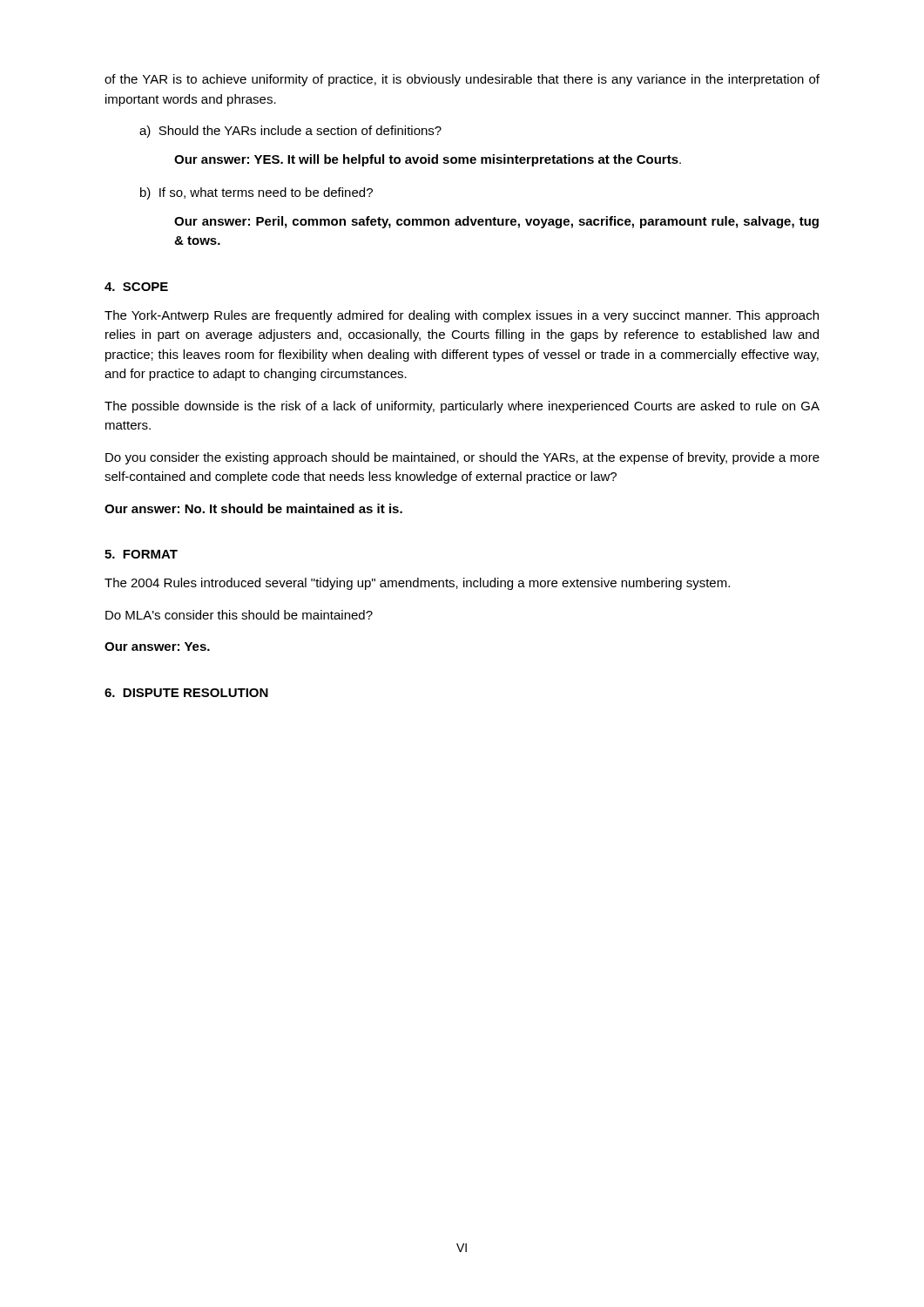Click on the text block that reads "The York-Antwerp Rules are frequently admired"
Screen dimensions: 1307x924
click(x=462, y=344)
